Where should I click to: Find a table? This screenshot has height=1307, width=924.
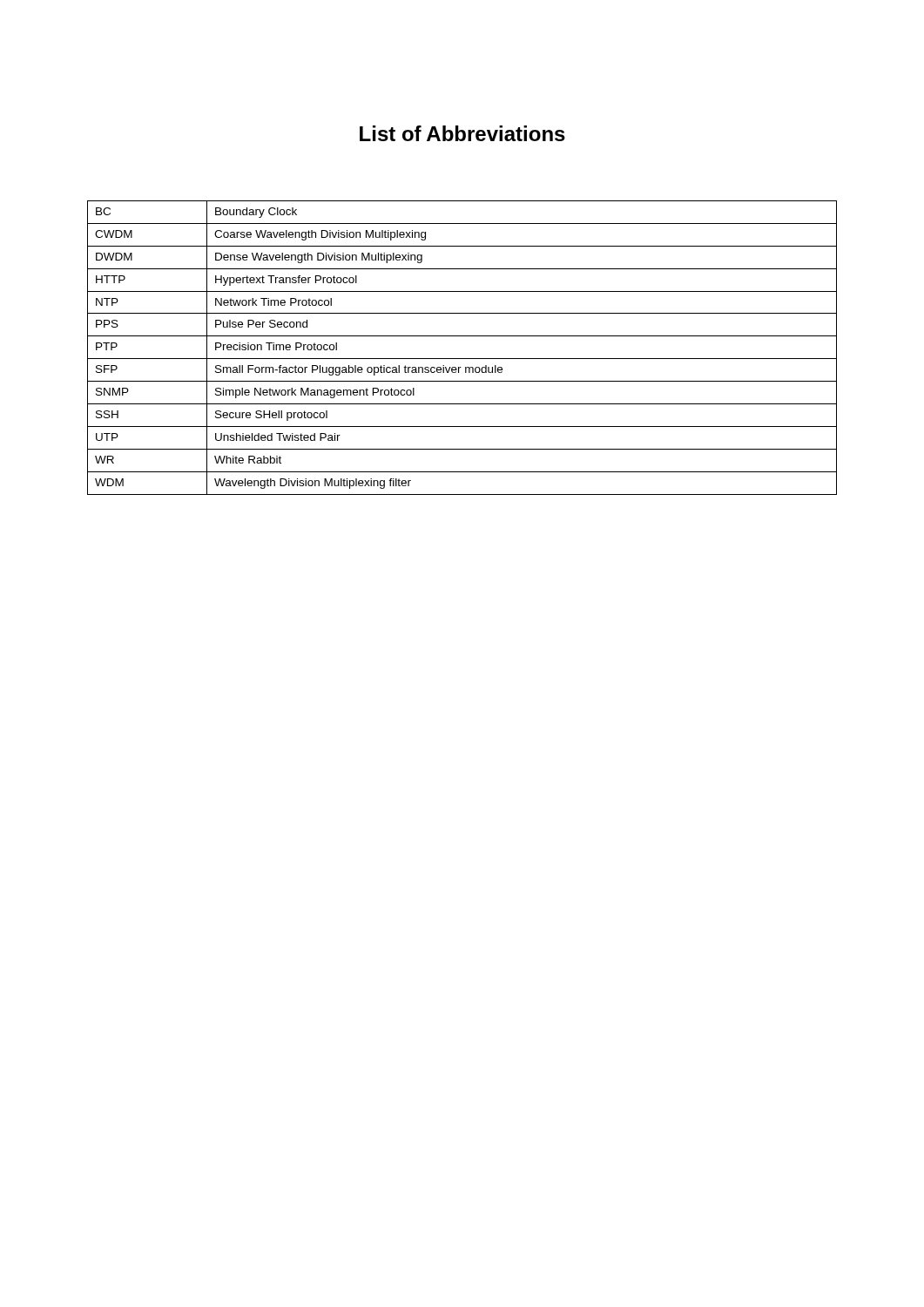click(462, 347)
